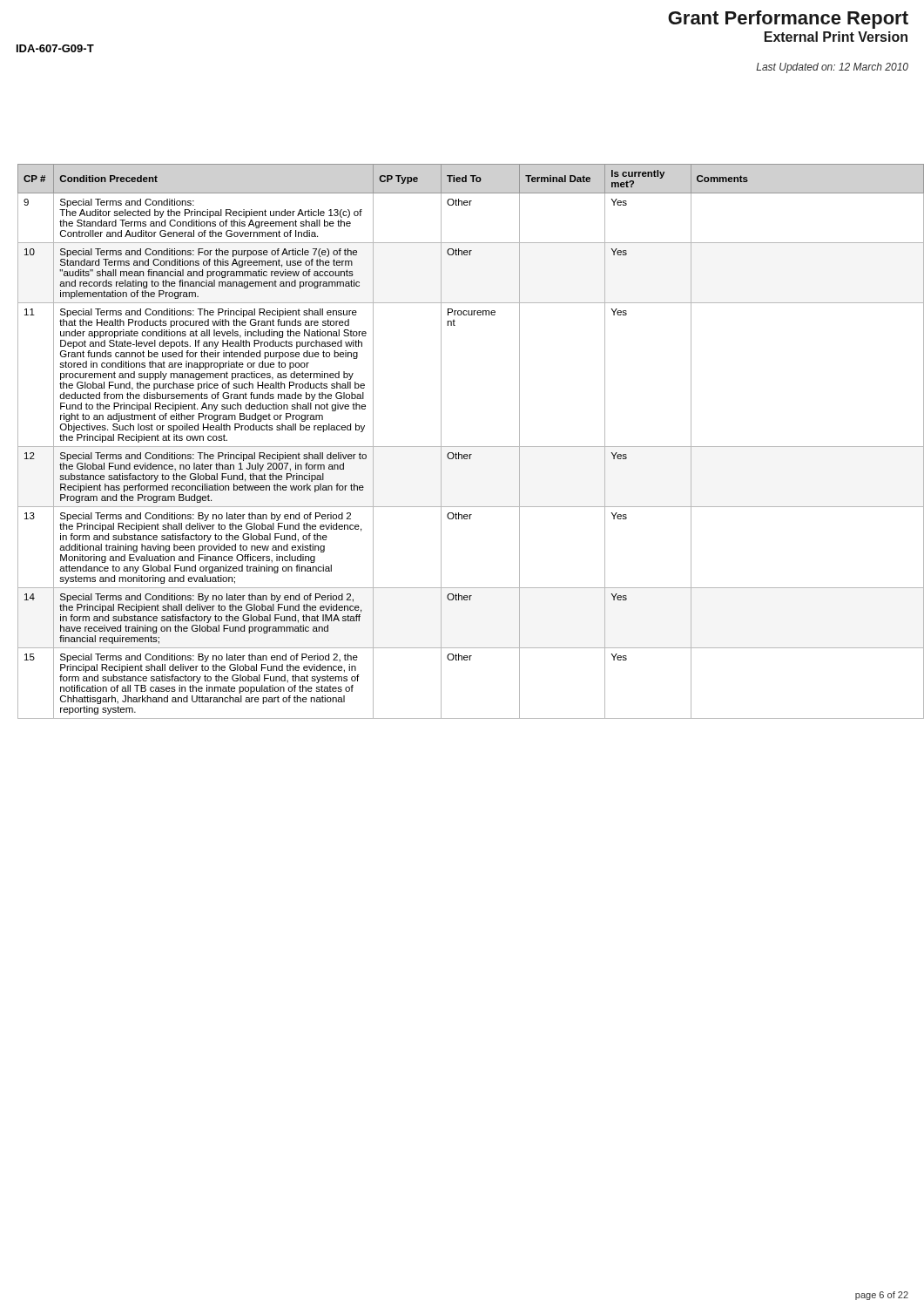Select the section header
This screenshot has width=924, height=1307.
coord(55,48)
